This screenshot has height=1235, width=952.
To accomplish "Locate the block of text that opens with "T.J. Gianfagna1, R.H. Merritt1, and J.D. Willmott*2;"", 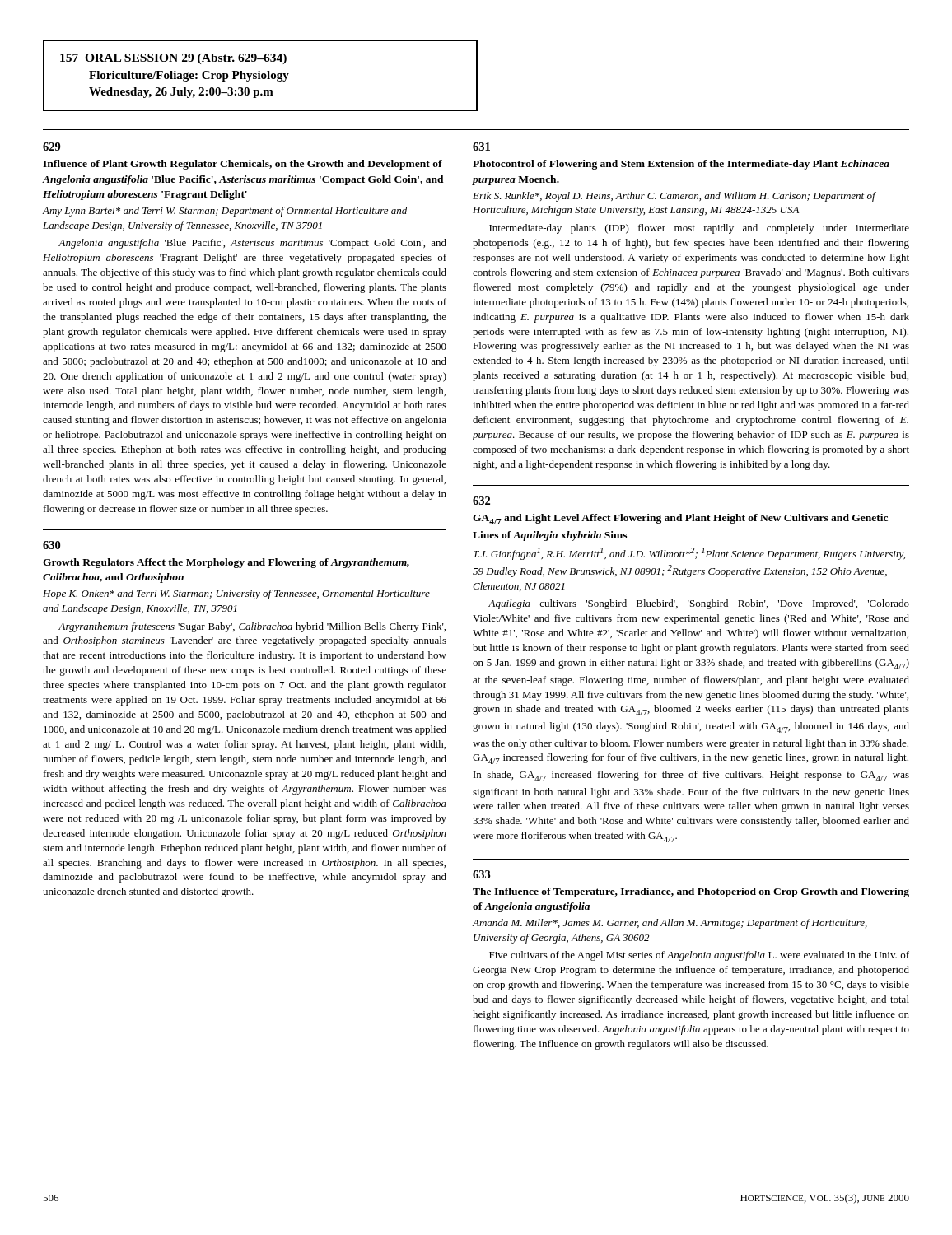I will [691, 695].
